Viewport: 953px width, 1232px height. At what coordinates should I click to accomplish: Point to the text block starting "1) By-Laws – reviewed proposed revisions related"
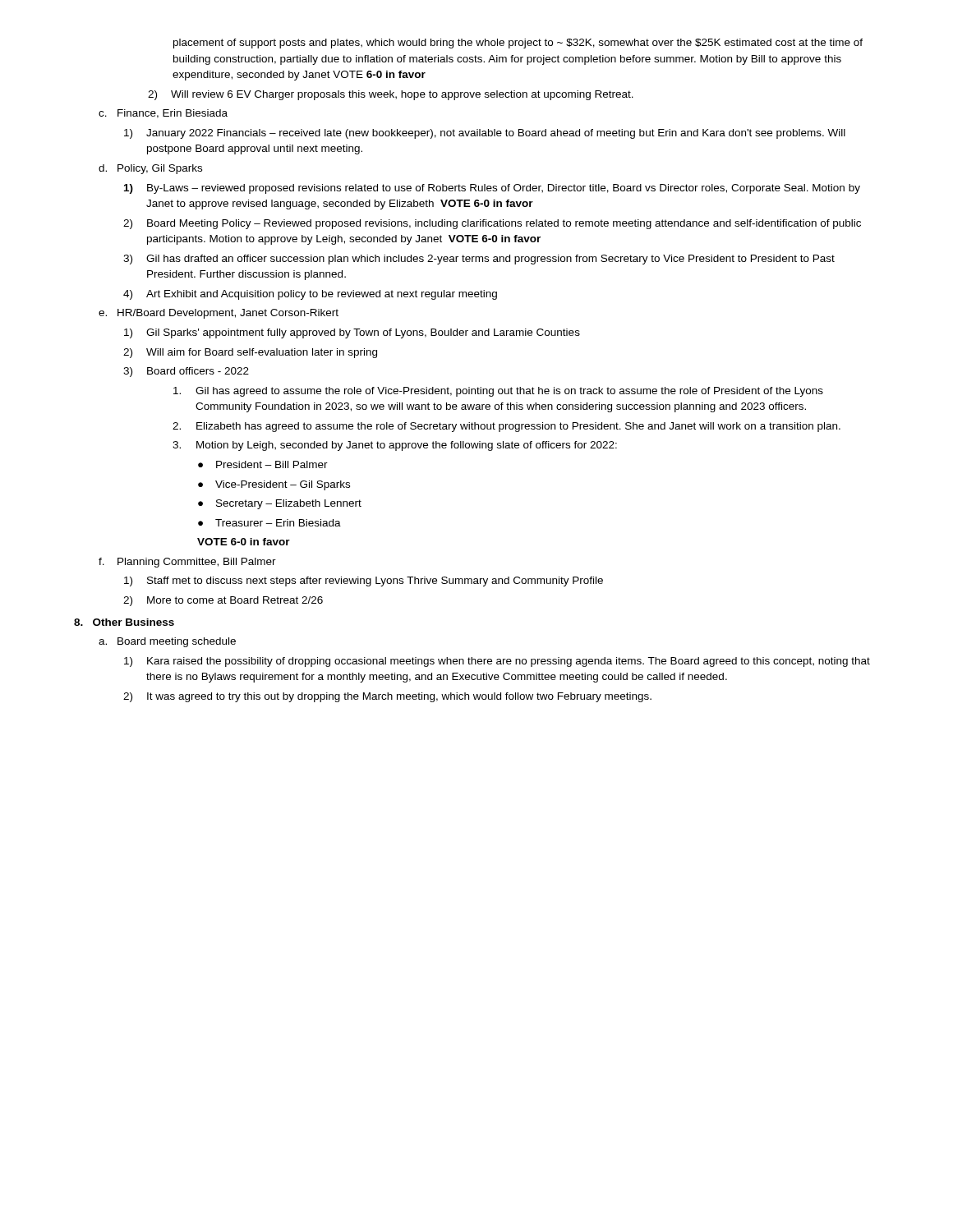pos(501,196)
